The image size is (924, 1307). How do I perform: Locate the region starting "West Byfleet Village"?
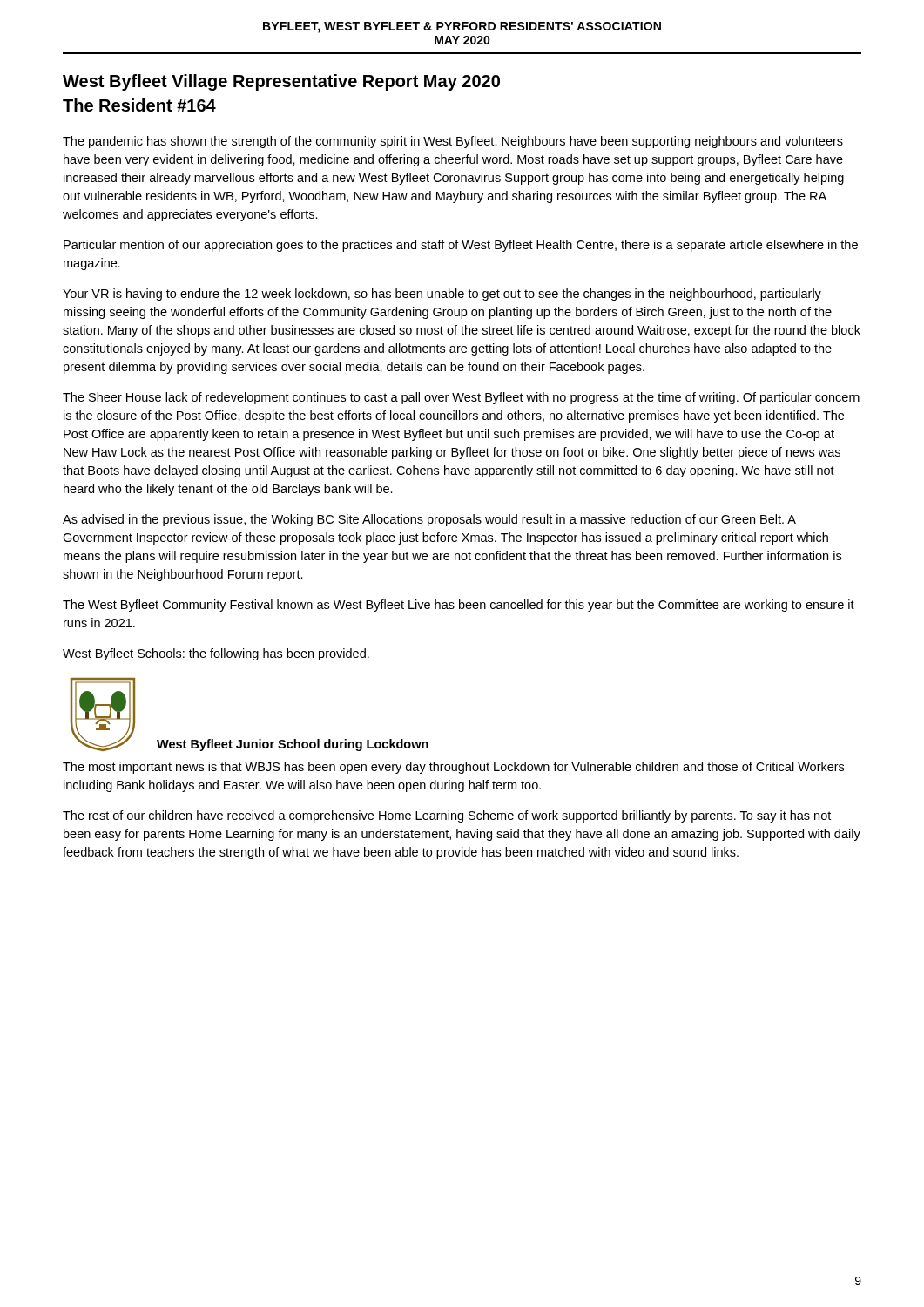point(462,93)
